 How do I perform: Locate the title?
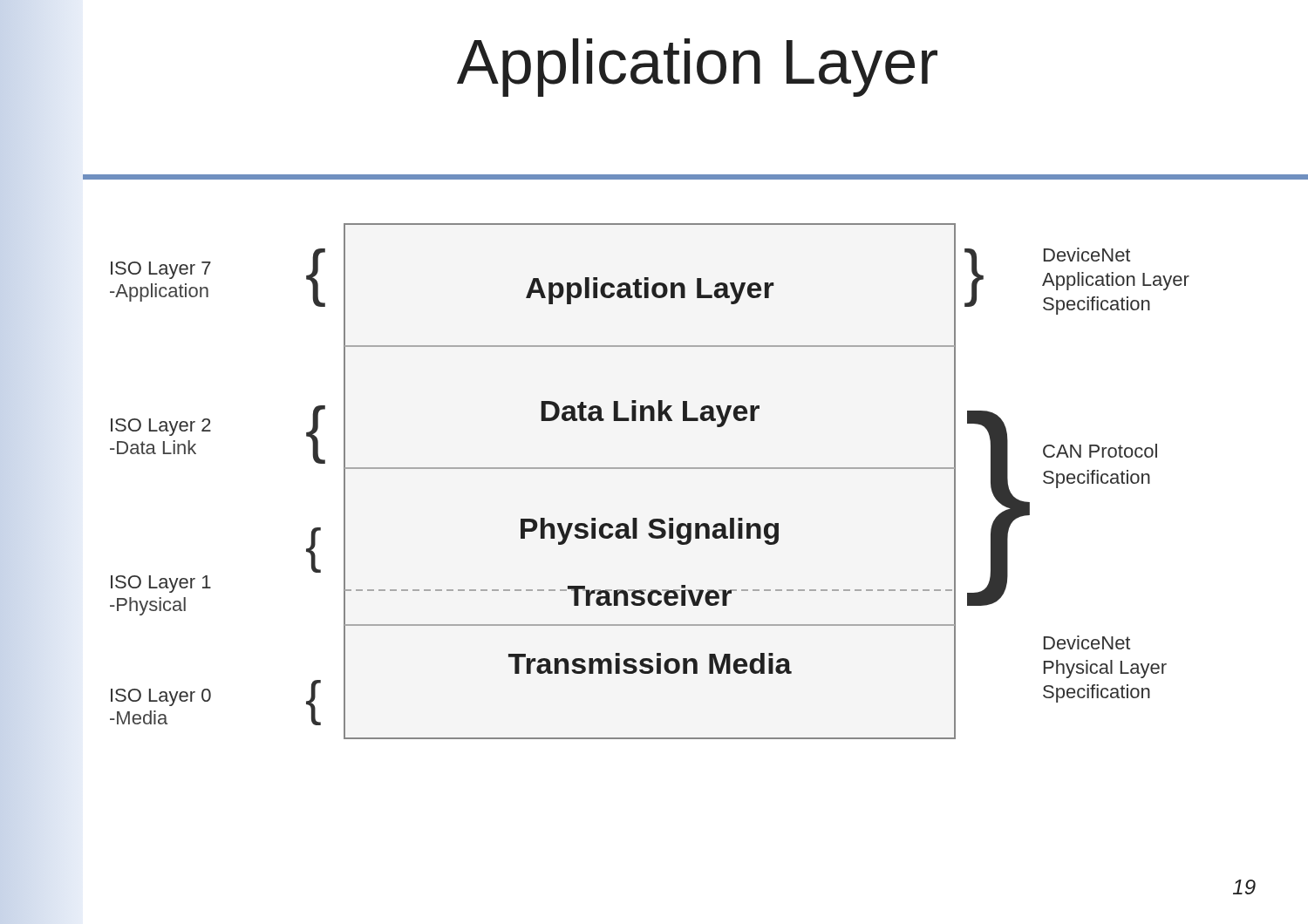698,62
